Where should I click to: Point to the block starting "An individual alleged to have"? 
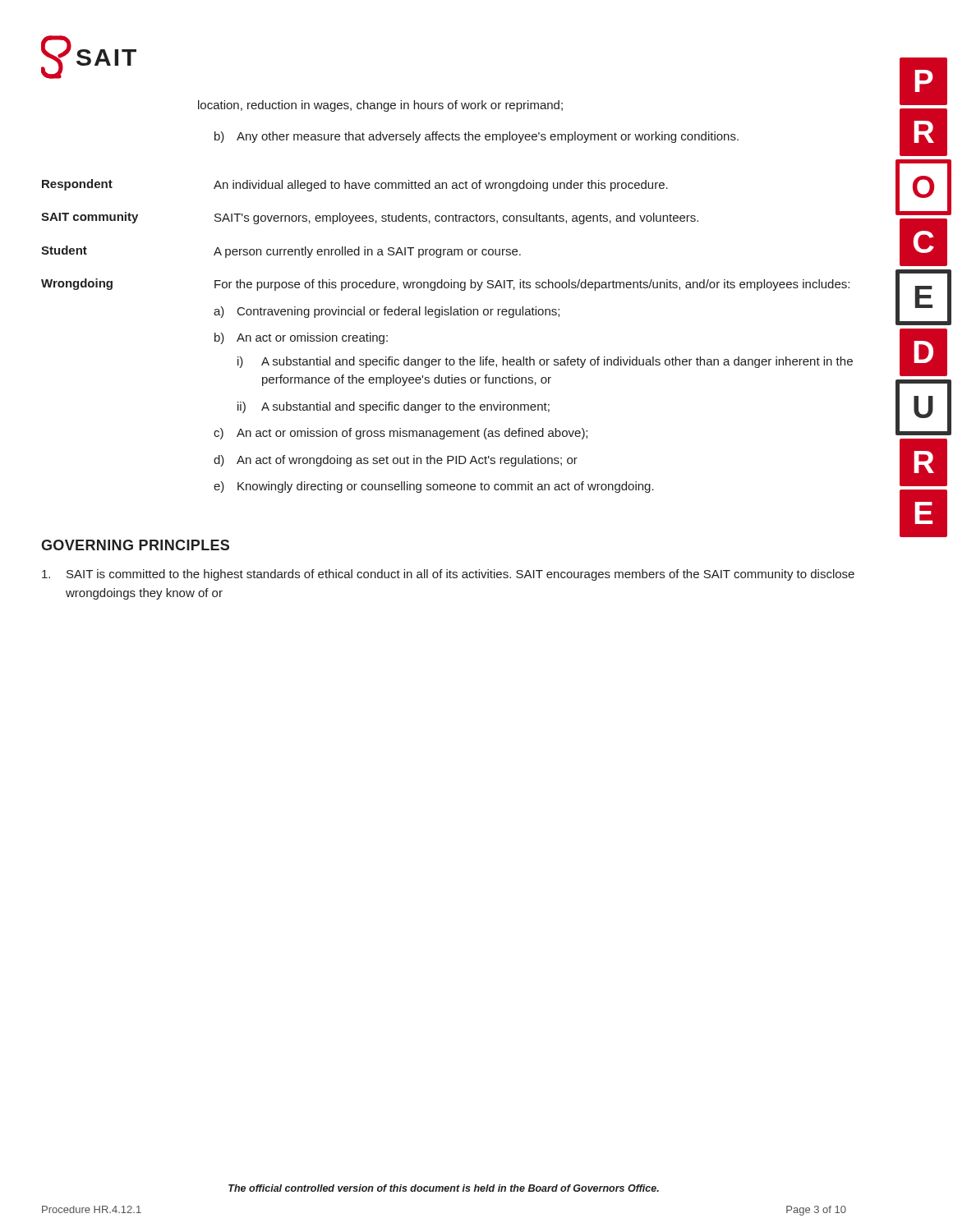441,184
